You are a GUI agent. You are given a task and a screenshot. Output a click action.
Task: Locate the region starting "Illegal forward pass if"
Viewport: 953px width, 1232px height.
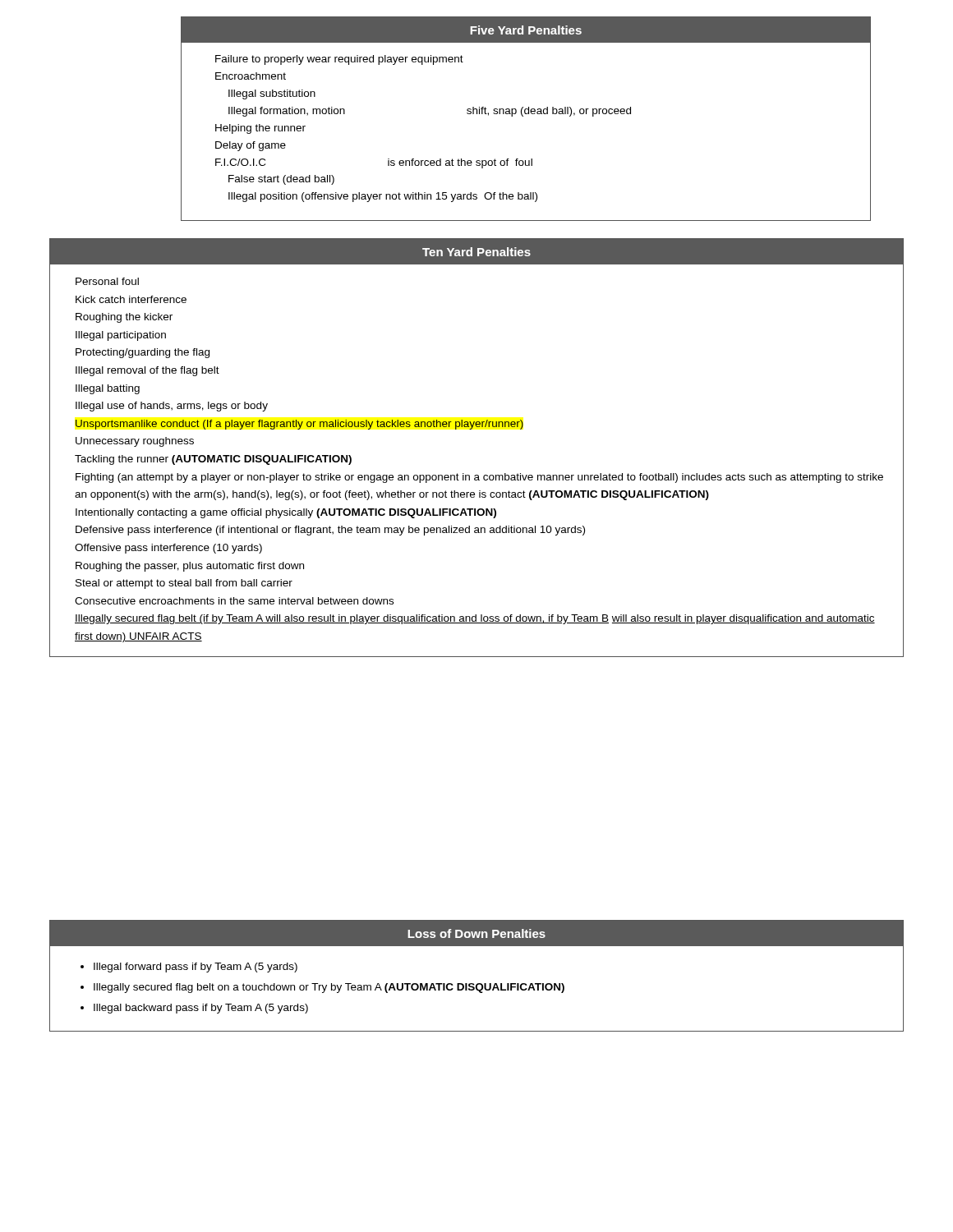click(x=195, y=966)
